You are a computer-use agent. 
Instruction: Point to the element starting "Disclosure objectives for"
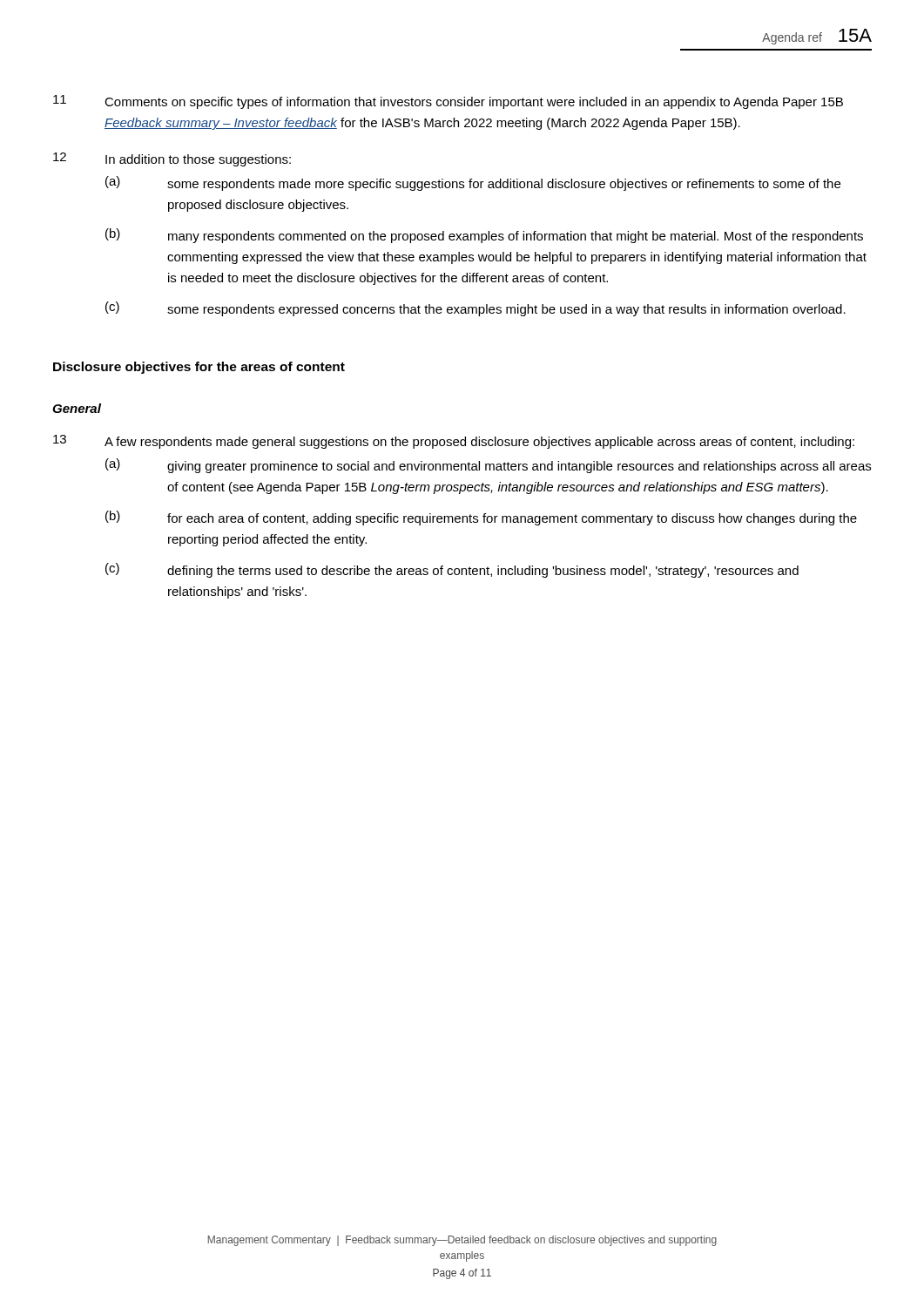point(199,366)
